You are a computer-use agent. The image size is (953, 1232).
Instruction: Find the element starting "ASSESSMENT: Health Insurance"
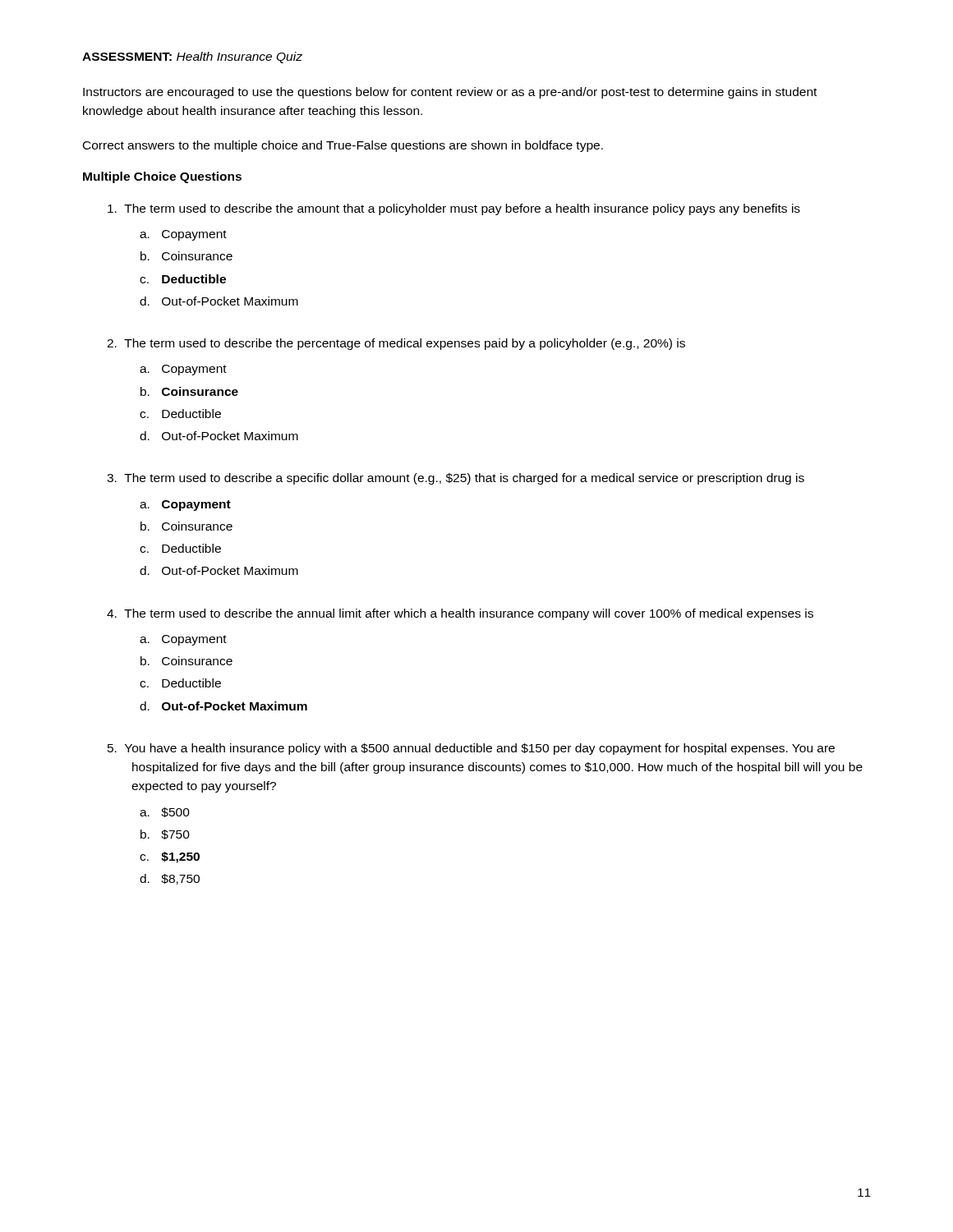(192, 56)
